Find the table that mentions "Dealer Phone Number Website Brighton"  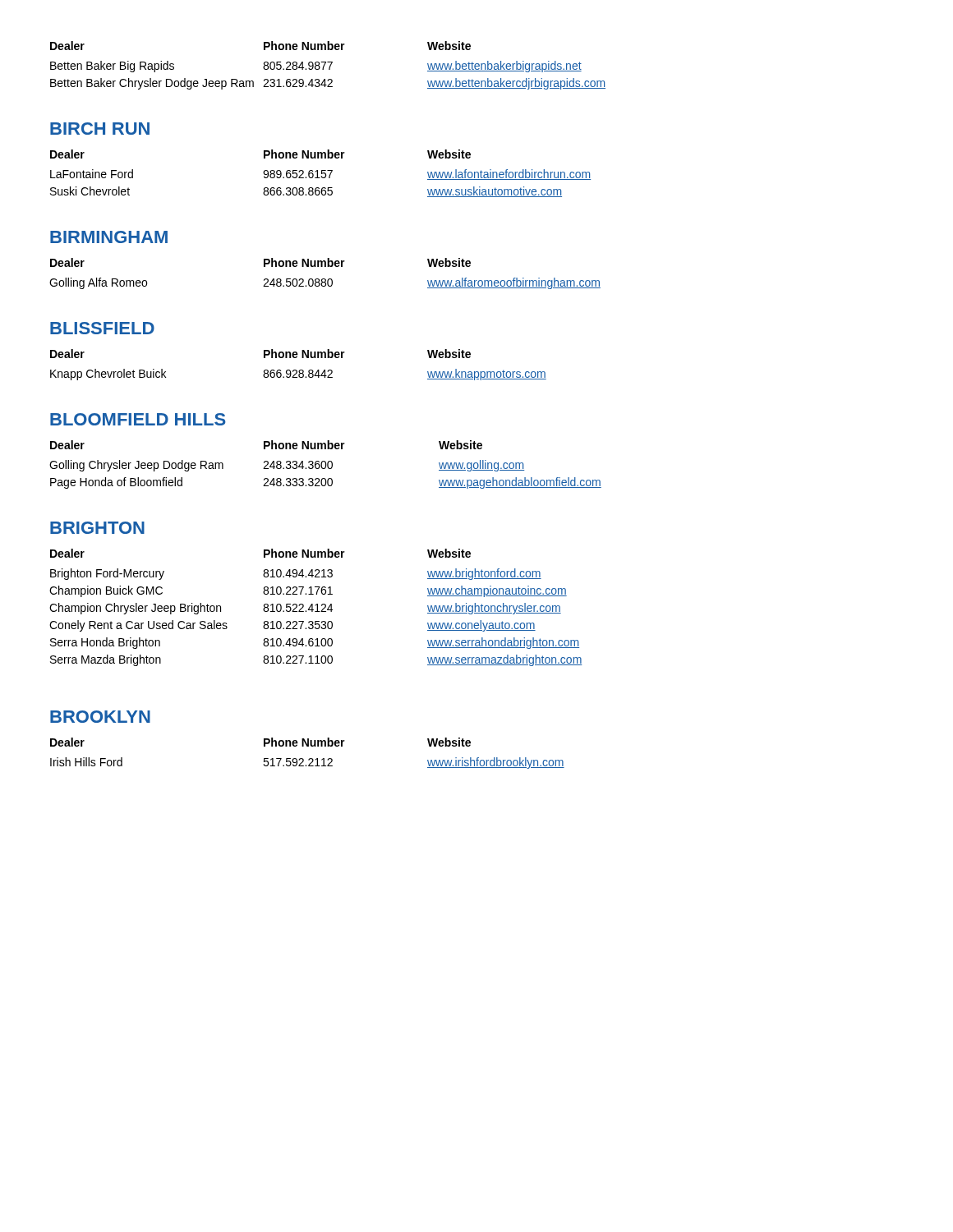coord(476,608)
